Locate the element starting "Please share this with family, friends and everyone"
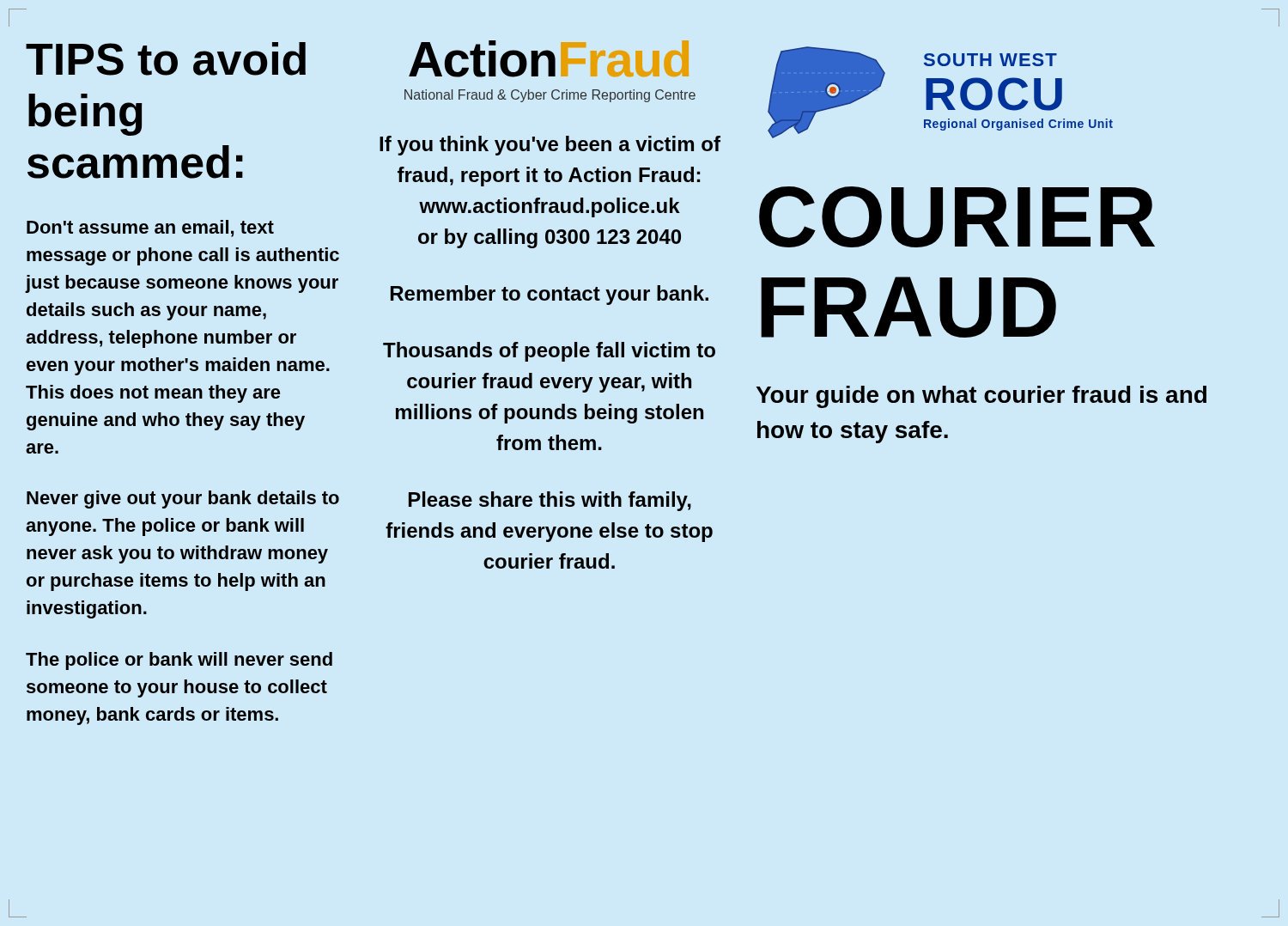The image size is (1288, 926). tap(550, 531)
